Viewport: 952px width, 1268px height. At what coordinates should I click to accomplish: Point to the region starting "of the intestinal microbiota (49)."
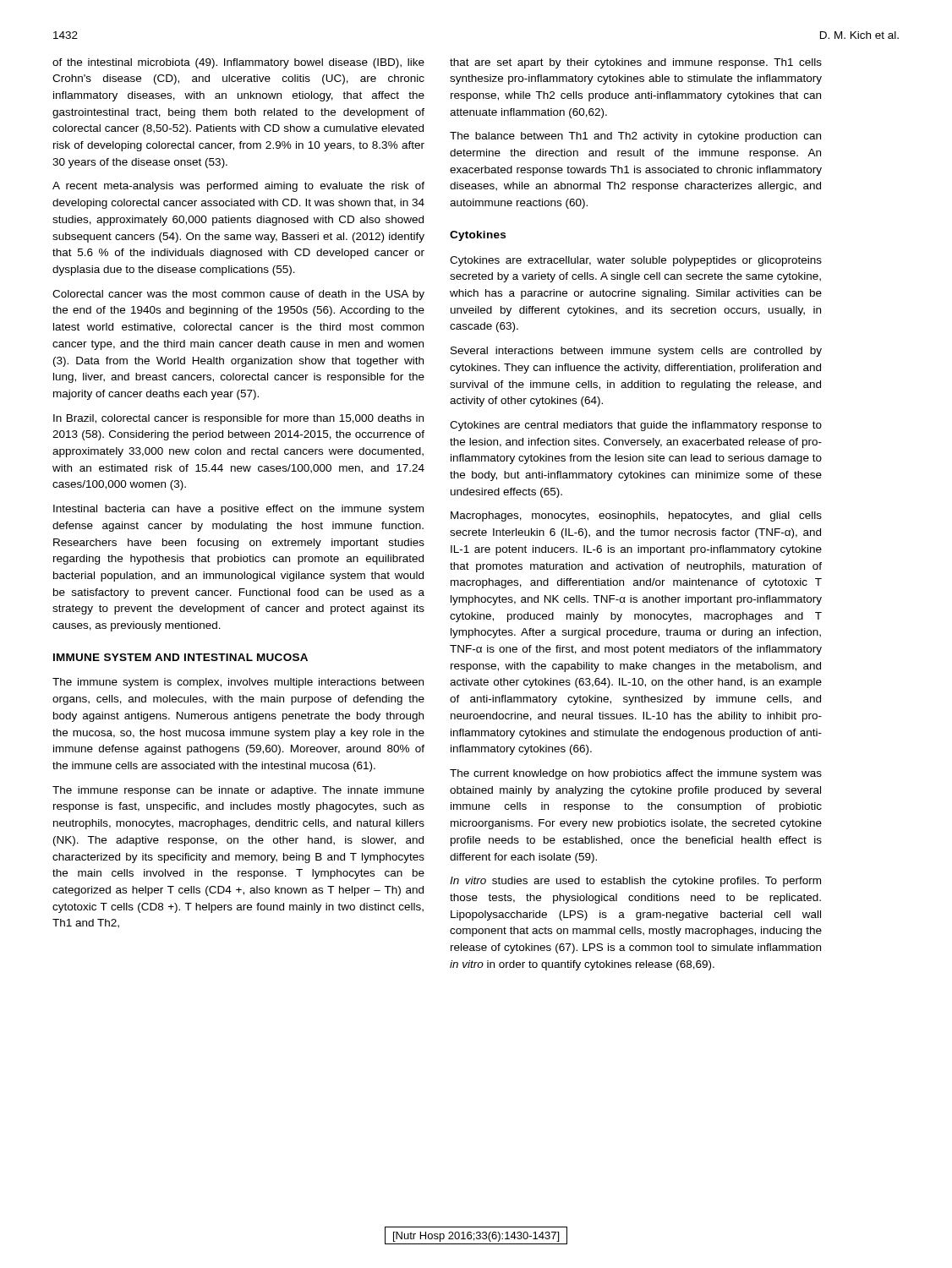click(238, 112)
